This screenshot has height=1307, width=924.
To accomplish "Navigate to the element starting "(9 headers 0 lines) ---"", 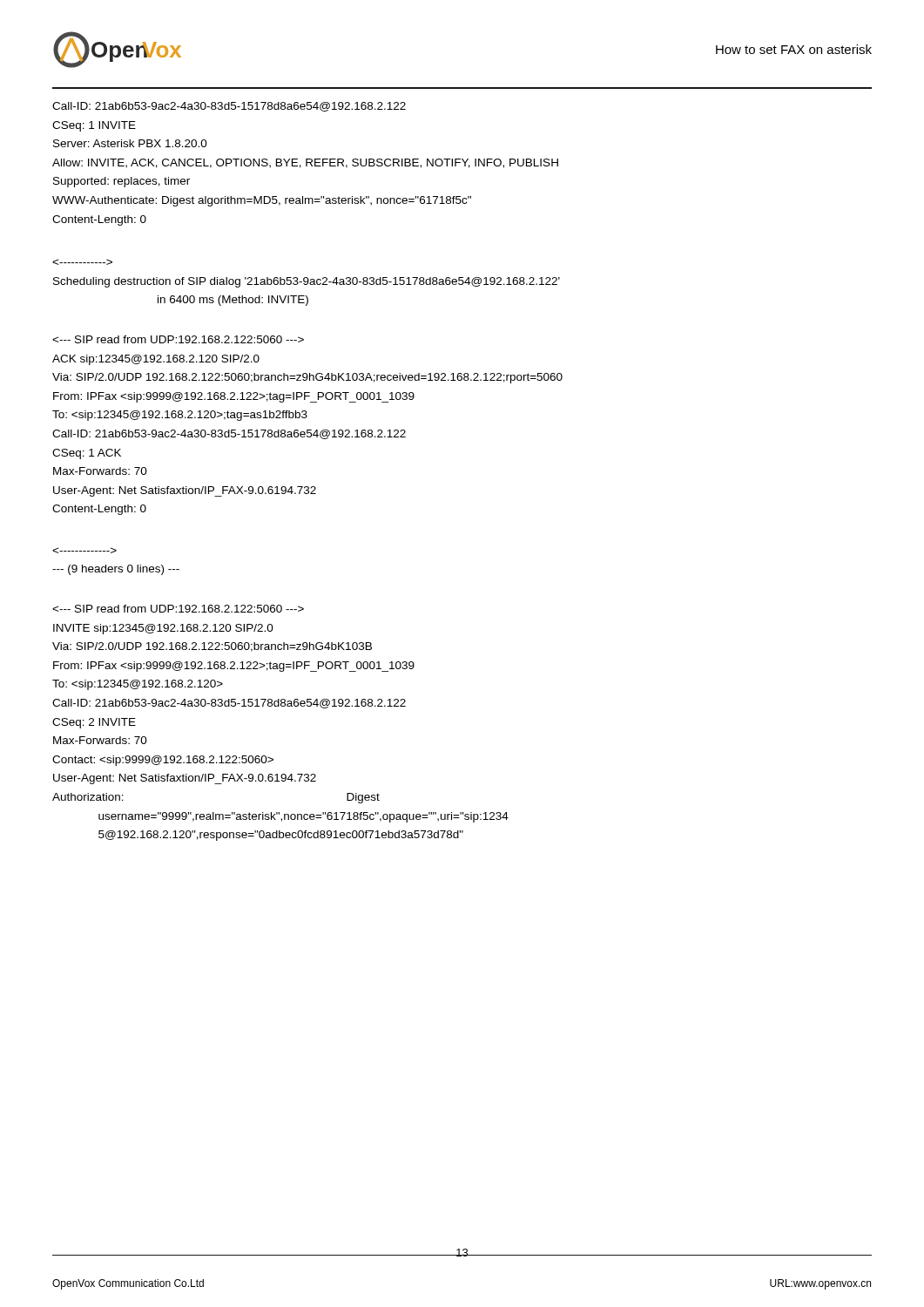I will [116, 560].
